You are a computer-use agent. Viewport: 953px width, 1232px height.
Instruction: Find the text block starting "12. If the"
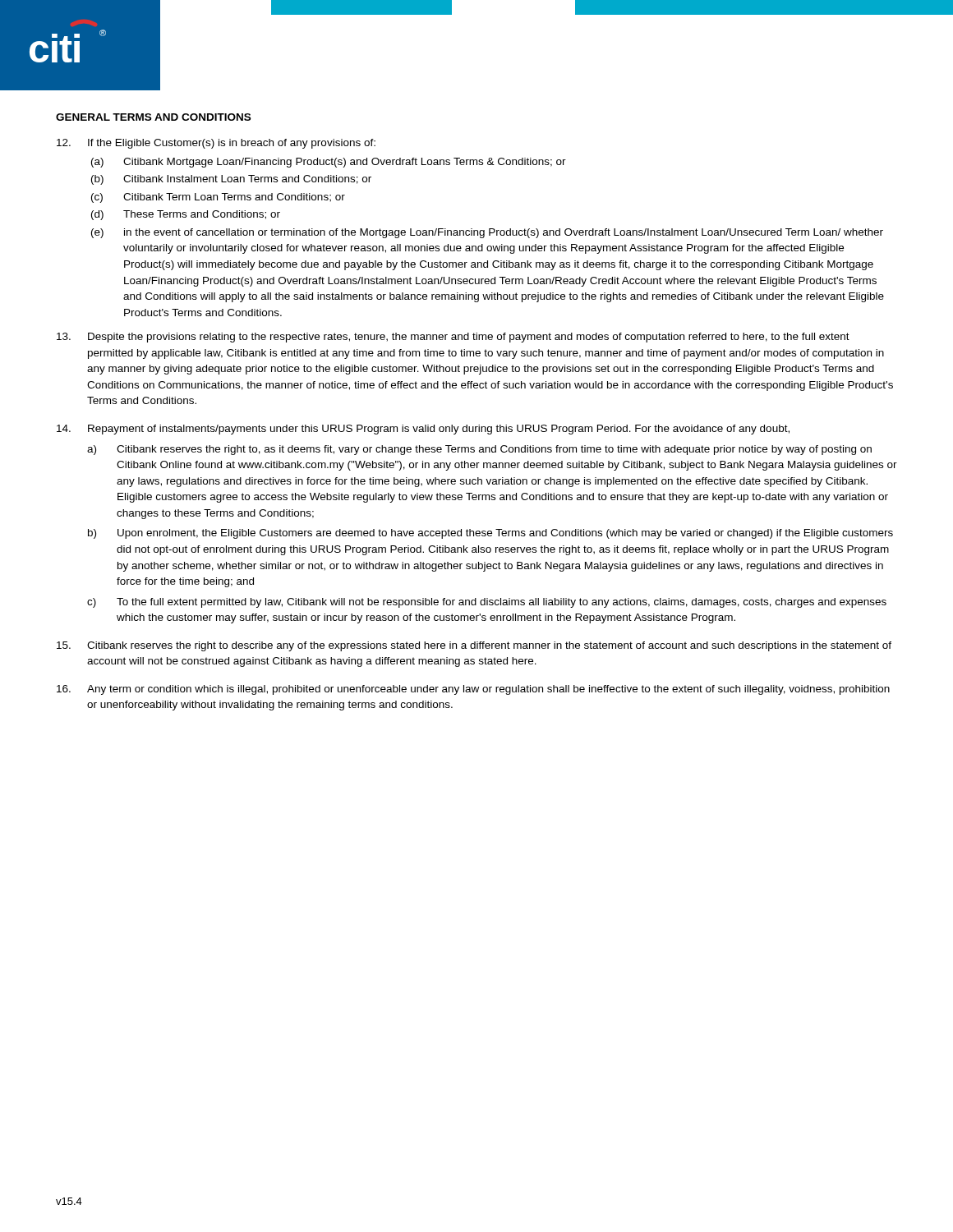[x=476, y=228]
